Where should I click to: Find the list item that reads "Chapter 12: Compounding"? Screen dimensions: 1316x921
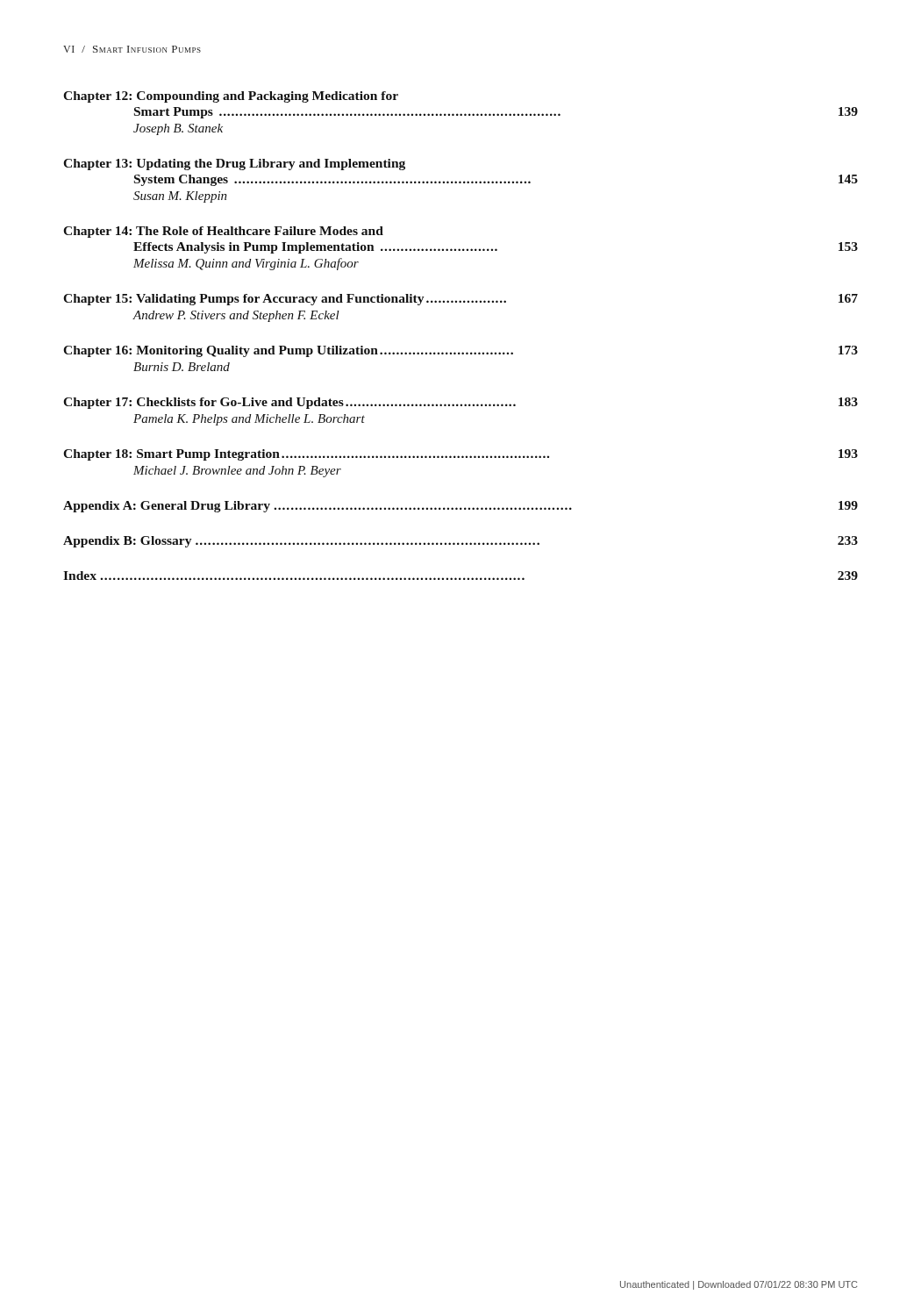[x=460, y=112]
